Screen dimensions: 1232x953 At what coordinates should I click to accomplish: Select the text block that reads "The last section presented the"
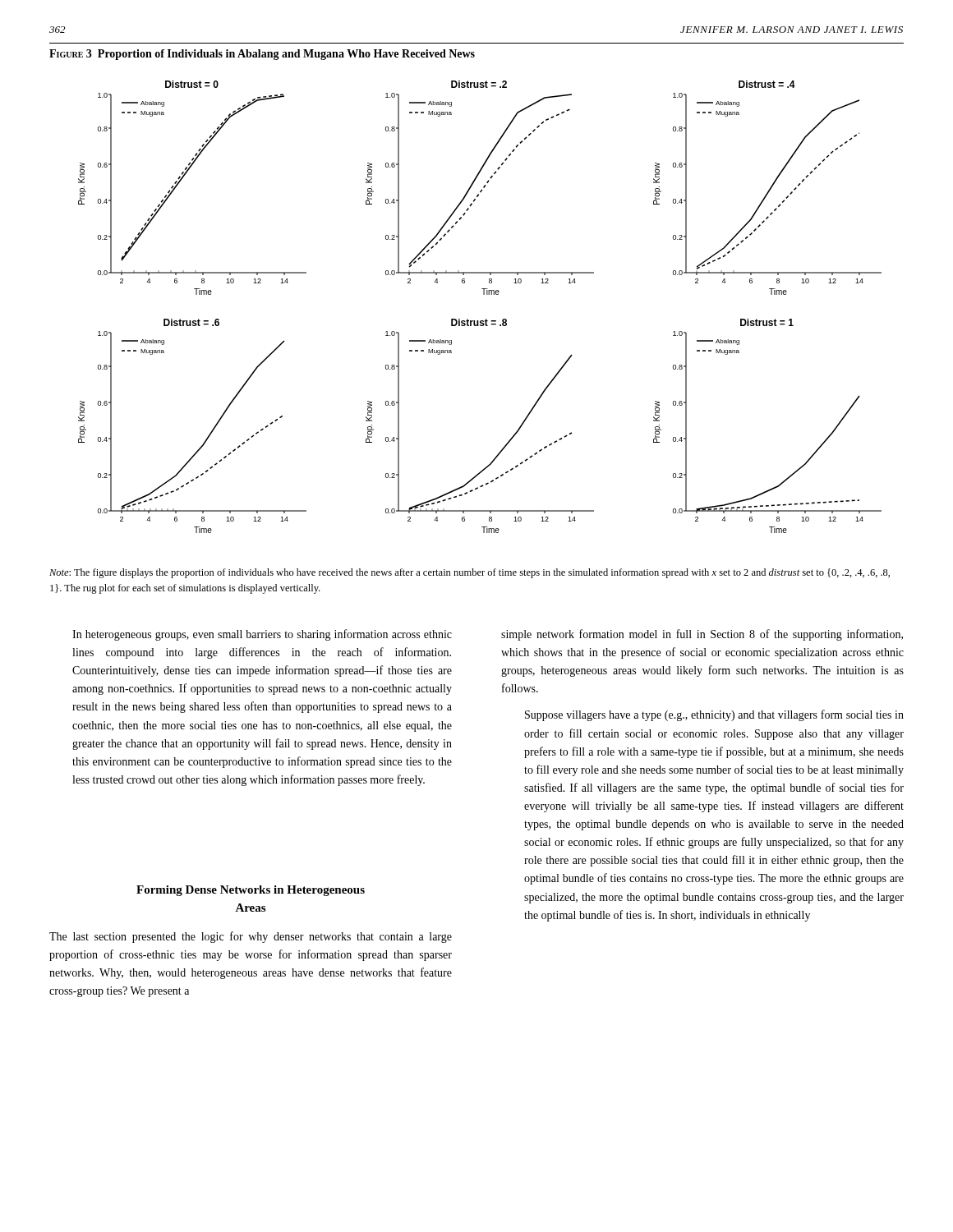coord(251,964)
